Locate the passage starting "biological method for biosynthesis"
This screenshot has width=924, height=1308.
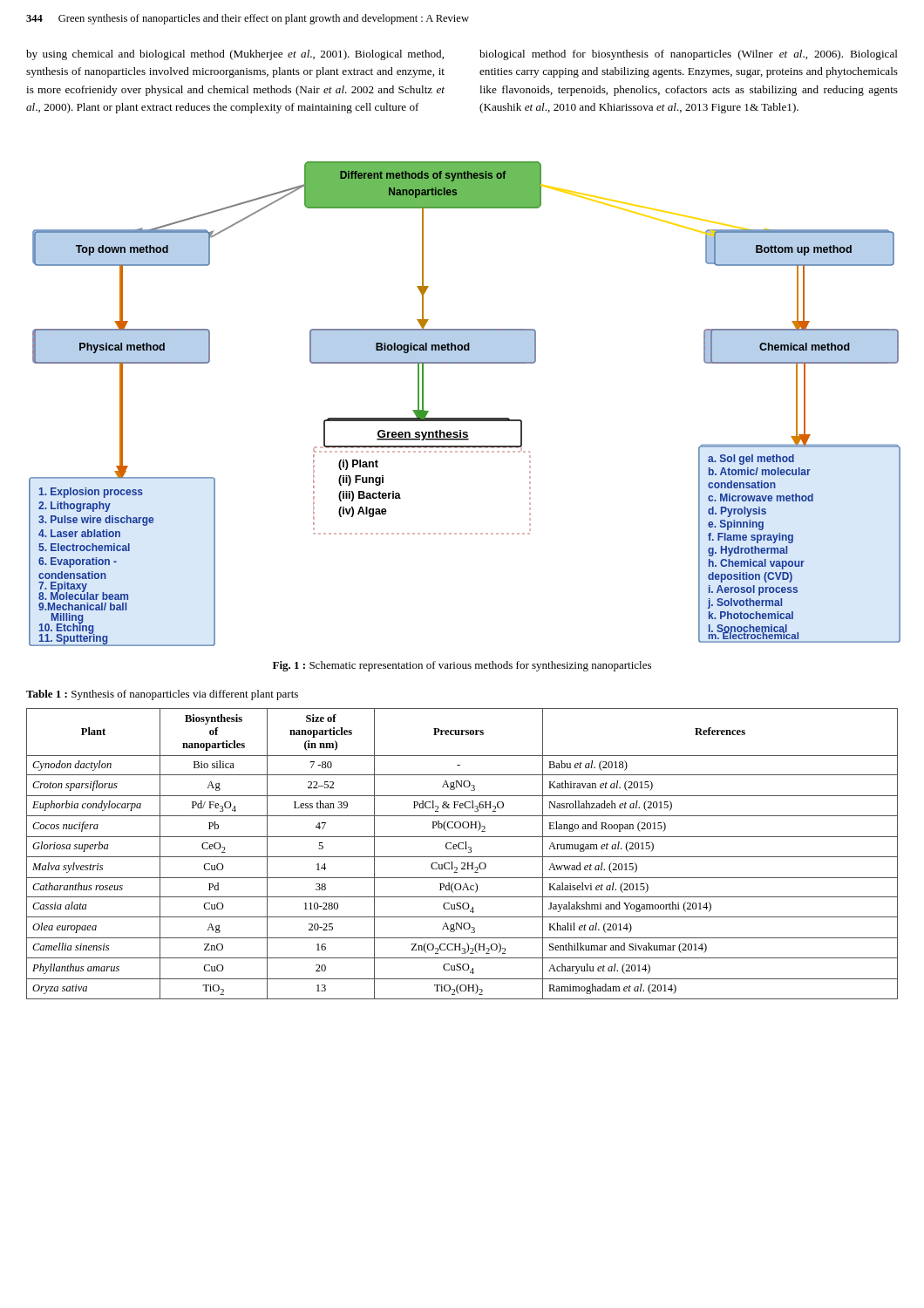pos(689,80)
